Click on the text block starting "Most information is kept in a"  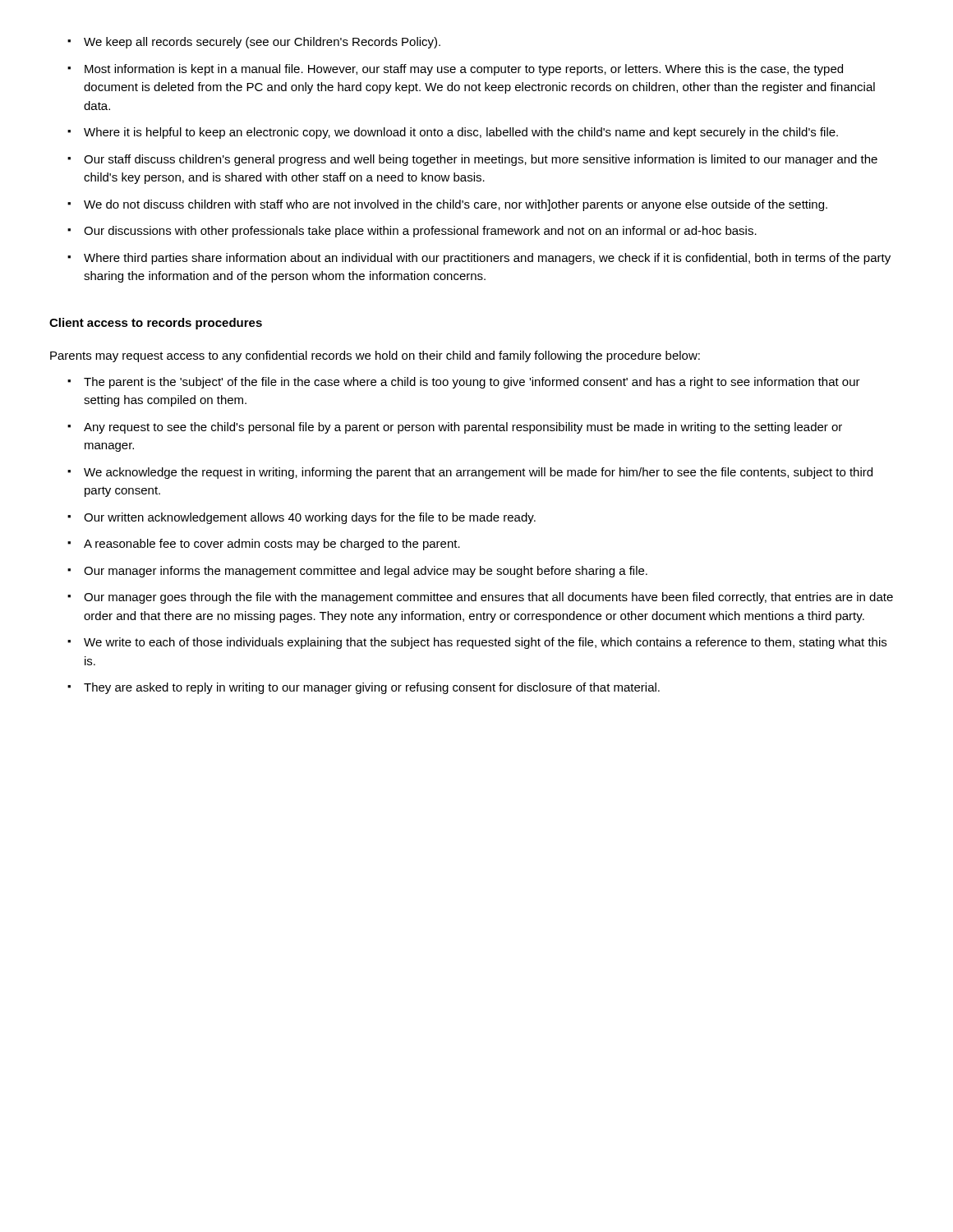click(481, 87)
